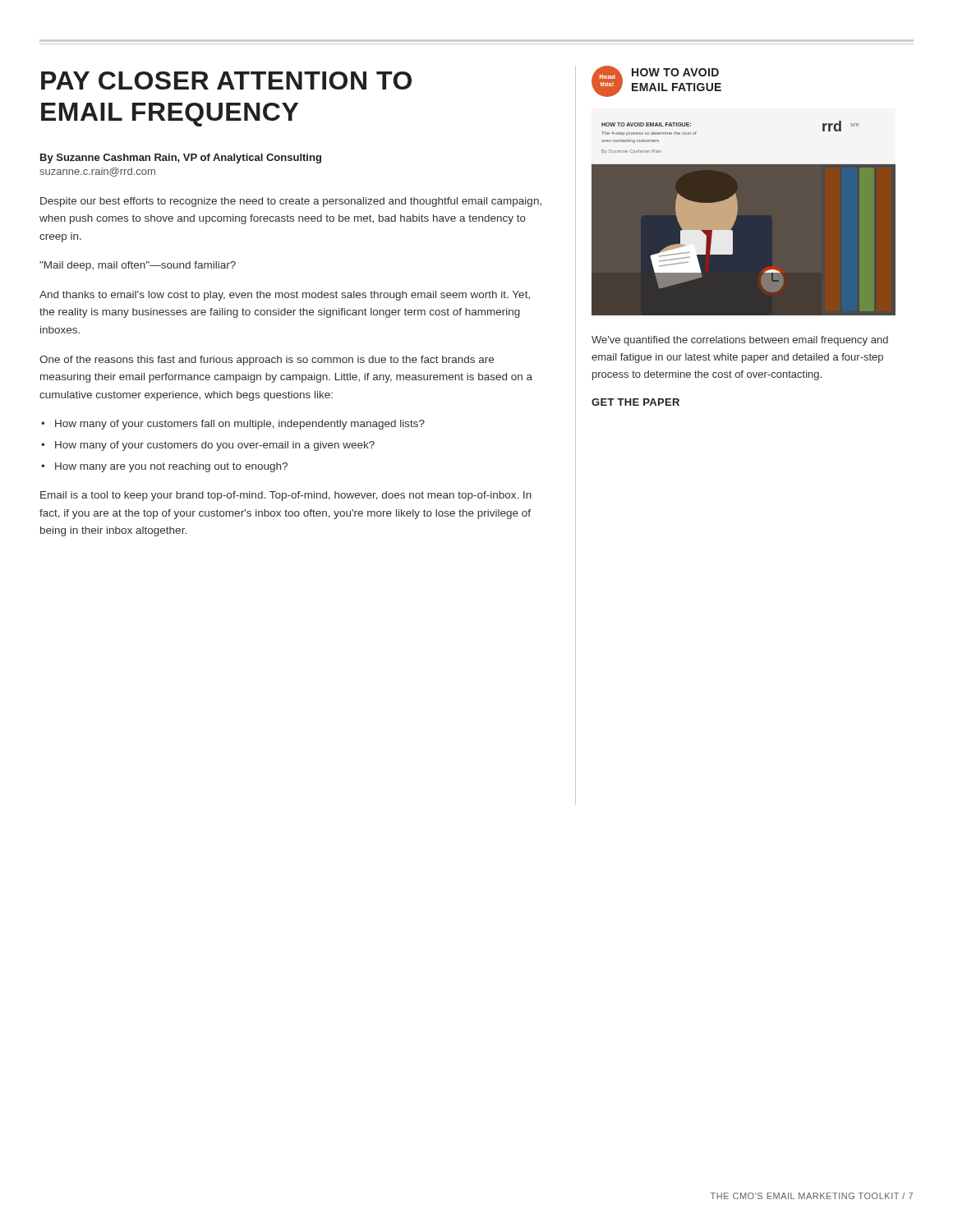Locate the block starting "How many are you not"

pos(171,466)
